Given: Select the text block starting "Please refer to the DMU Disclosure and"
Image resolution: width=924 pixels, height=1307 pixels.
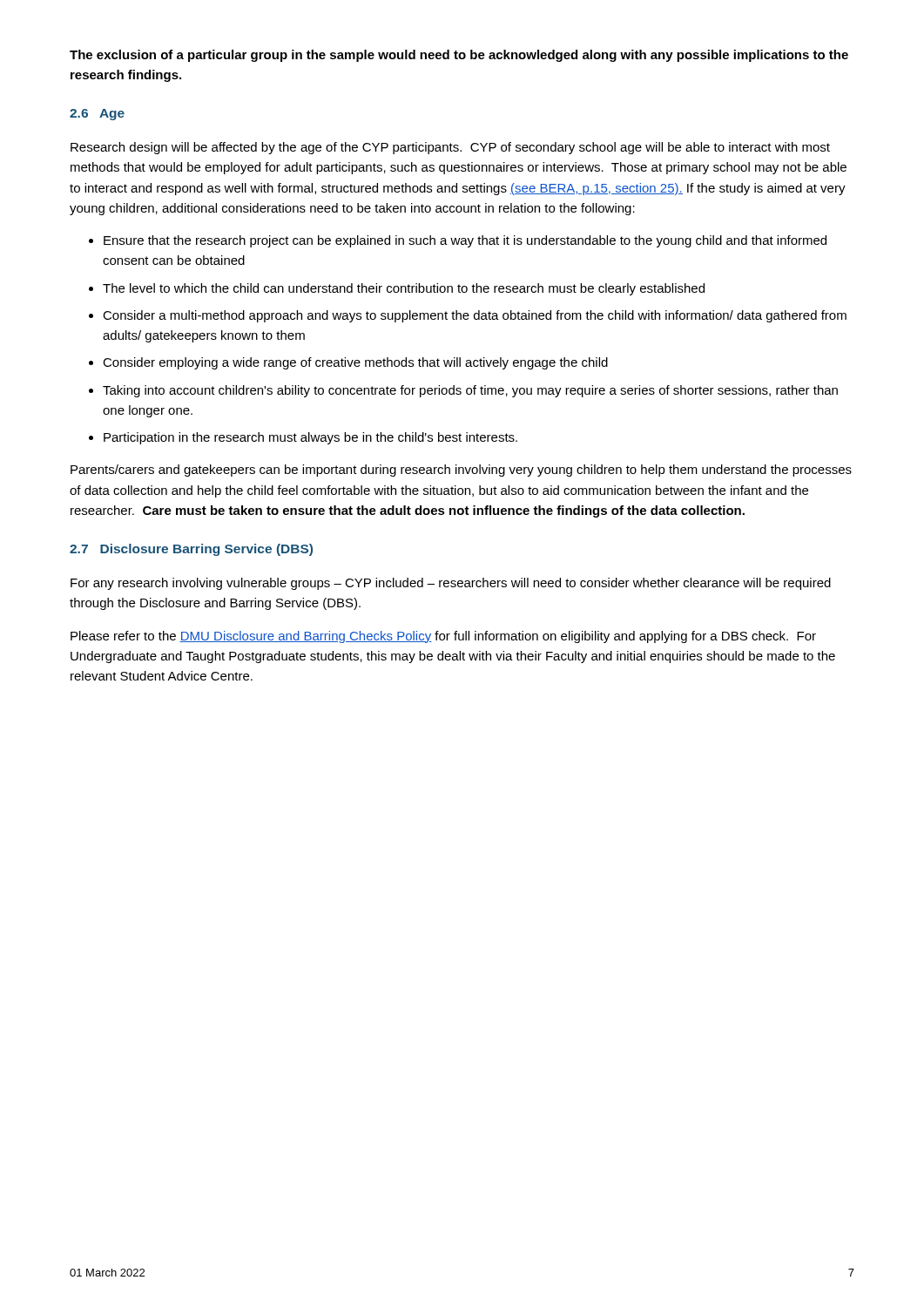Looking at the screenshot, I should tap(453, 655).
